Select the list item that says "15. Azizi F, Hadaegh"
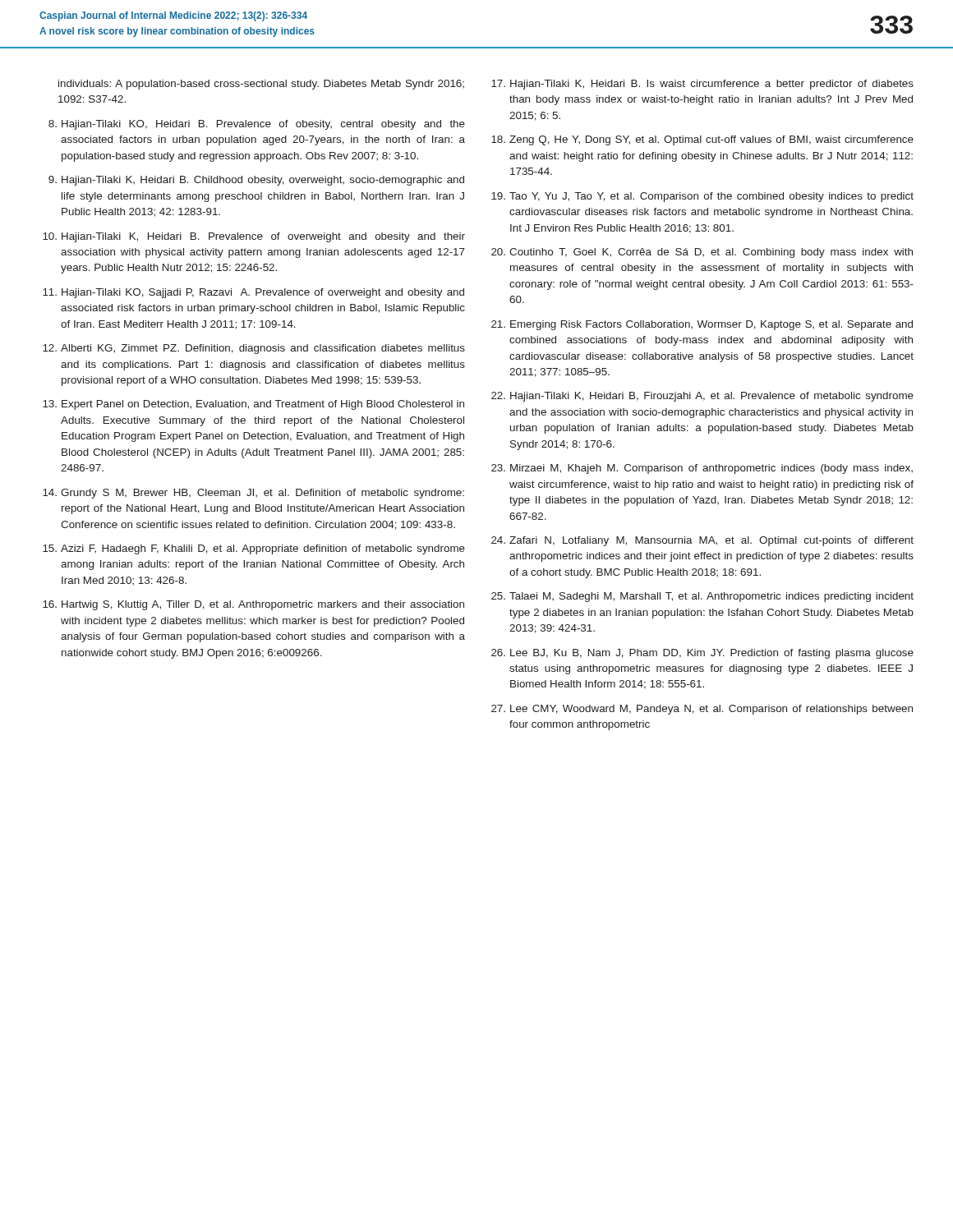The height and width of the screenshot is (1232, 953). coord(252,564)
